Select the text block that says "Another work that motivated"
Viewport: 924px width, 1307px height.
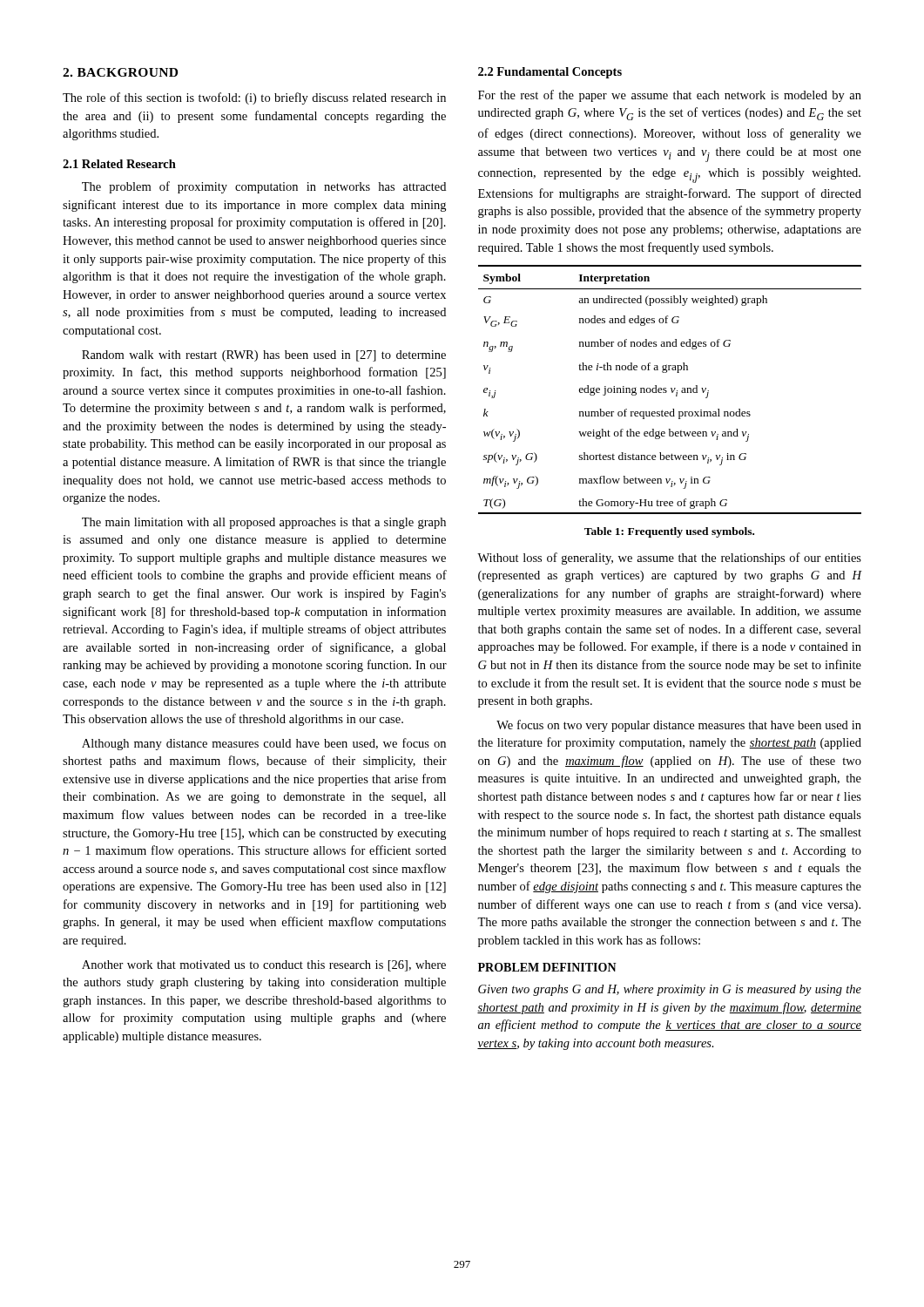click(x=255, y=1000)
